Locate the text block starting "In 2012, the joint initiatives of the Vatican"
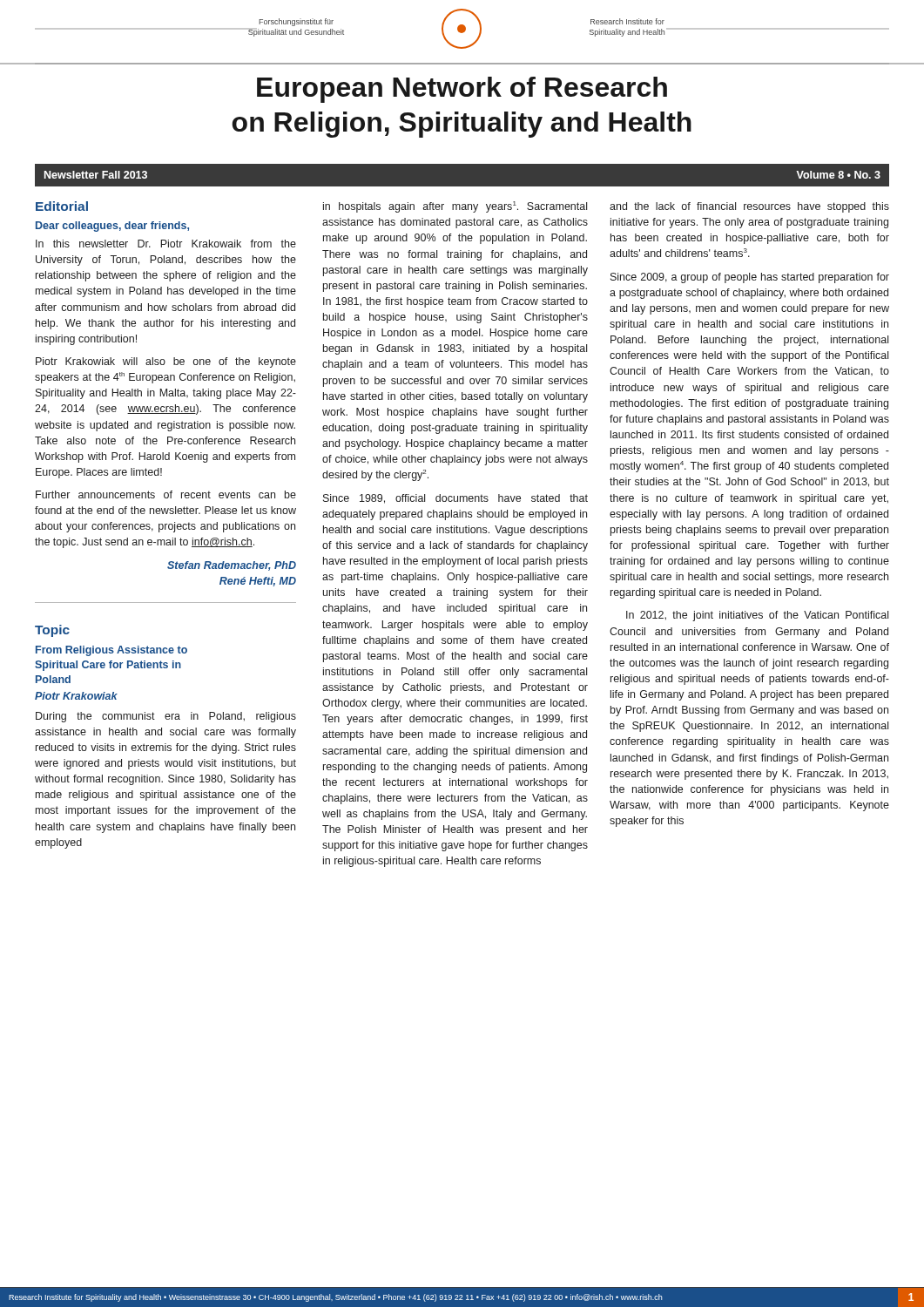The image size is (924, 1307). (x=749, y=718)
